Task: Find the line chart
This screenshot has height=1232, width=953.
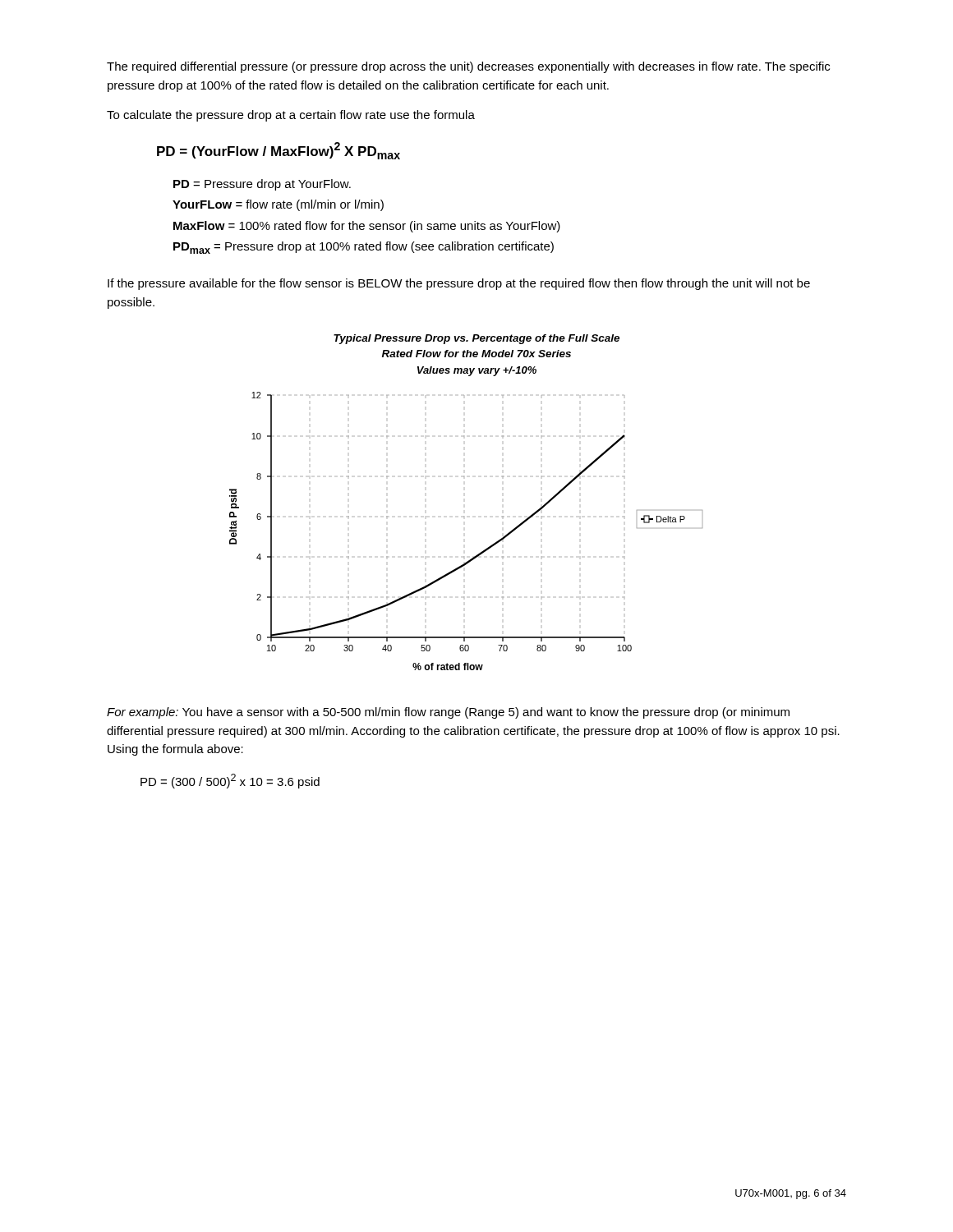Action: tap(476, 509)
